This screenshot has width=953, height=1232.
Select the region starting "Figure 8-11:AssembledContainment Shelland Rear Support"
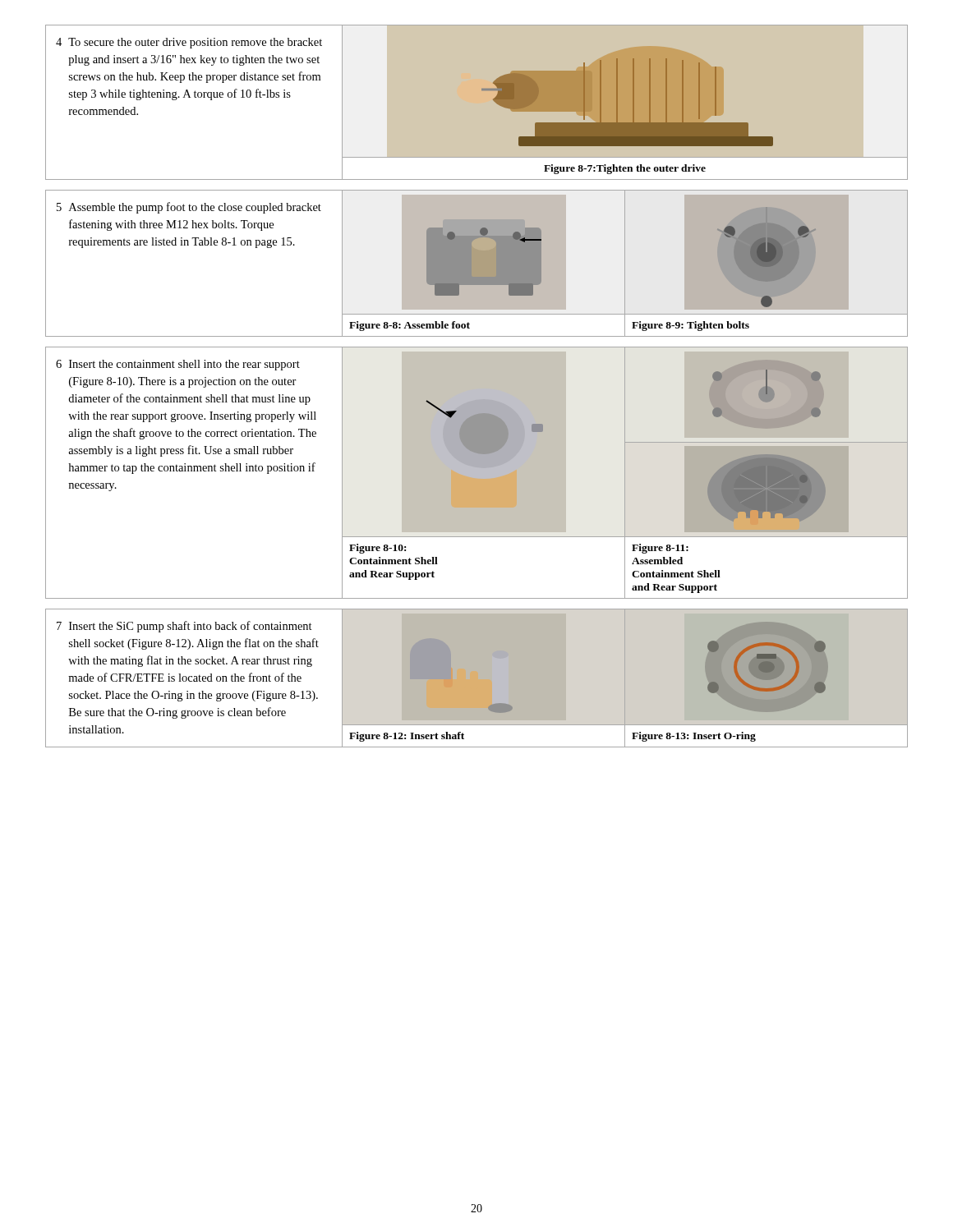pyautogui.click(x=676, y=567)
